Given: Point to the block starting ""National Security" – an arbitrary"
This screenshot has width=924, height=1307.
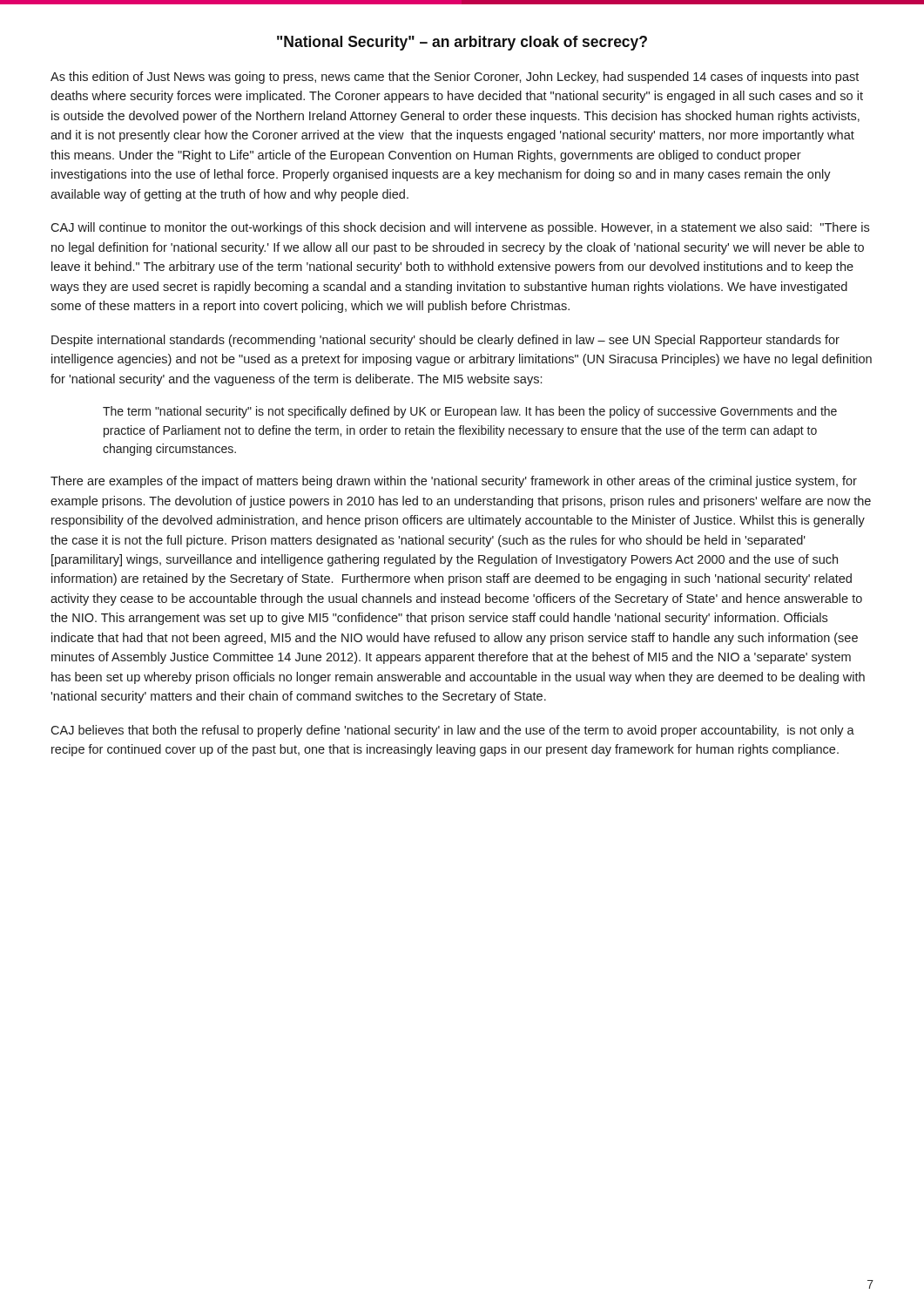Looking at the screenshot, I should click(x=462, y=42).
